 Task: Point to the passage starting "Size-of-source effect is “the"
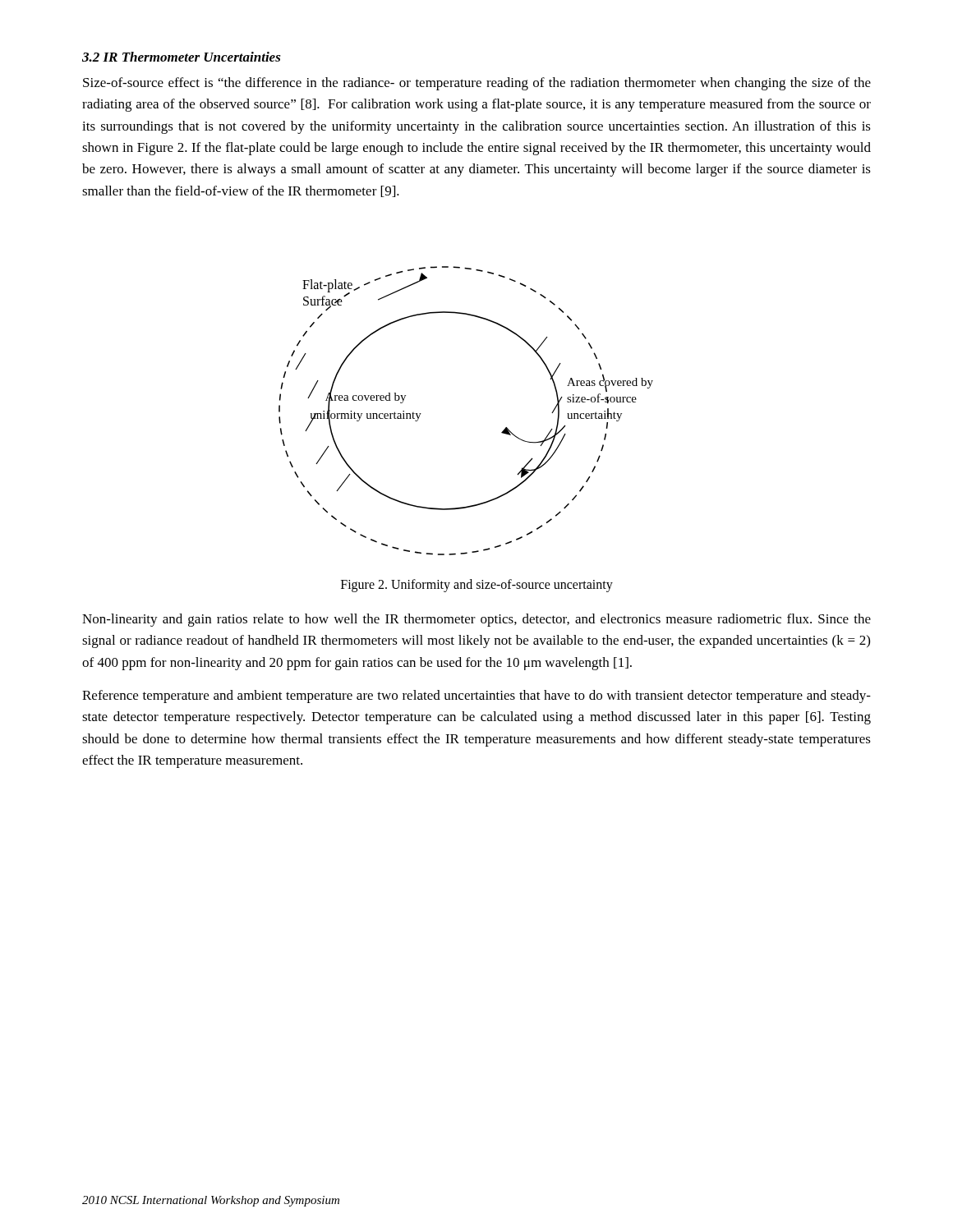476,137
